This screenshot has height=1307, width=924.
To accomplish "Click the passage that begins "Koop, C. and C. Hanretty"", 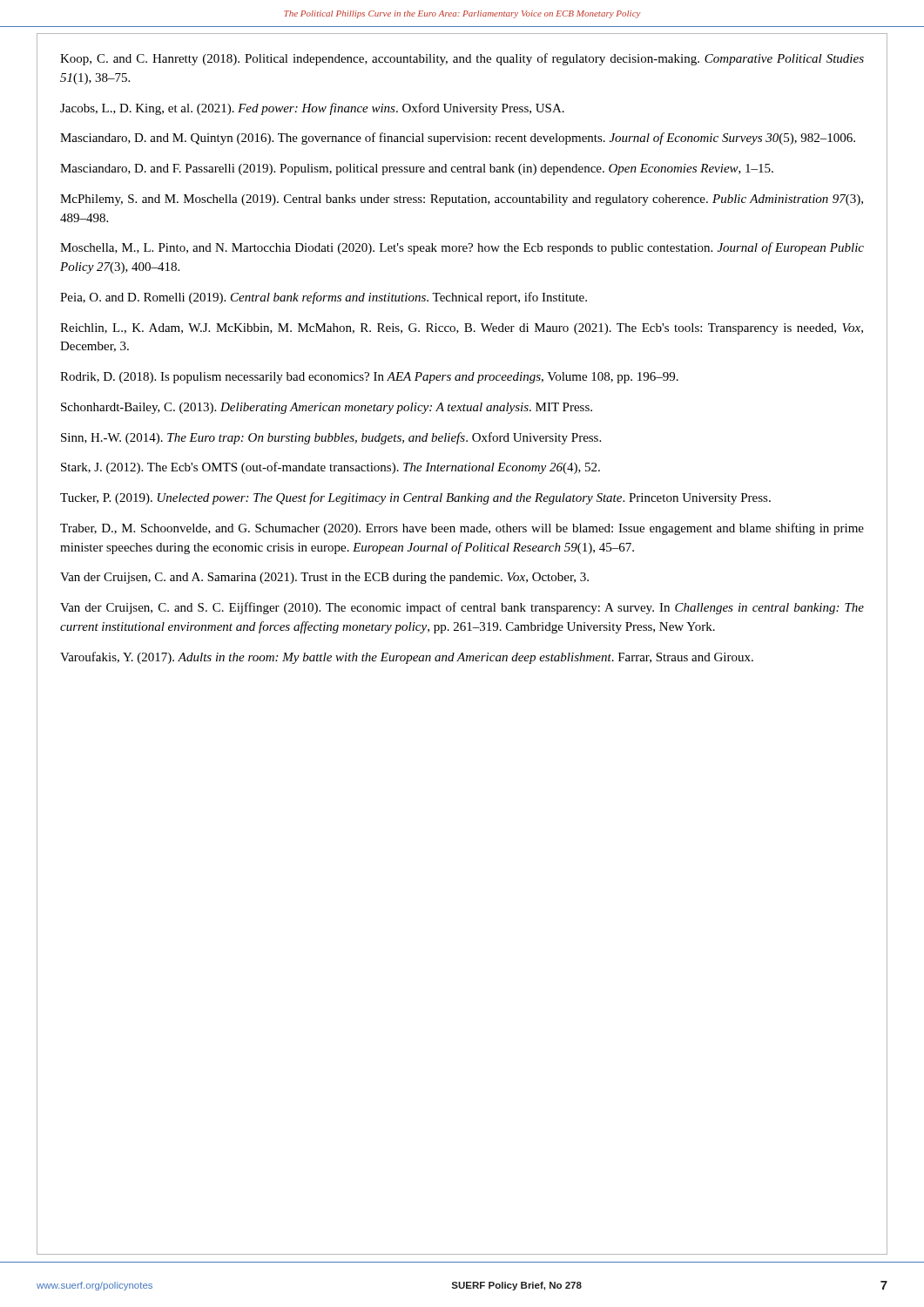I will [462, 68].
